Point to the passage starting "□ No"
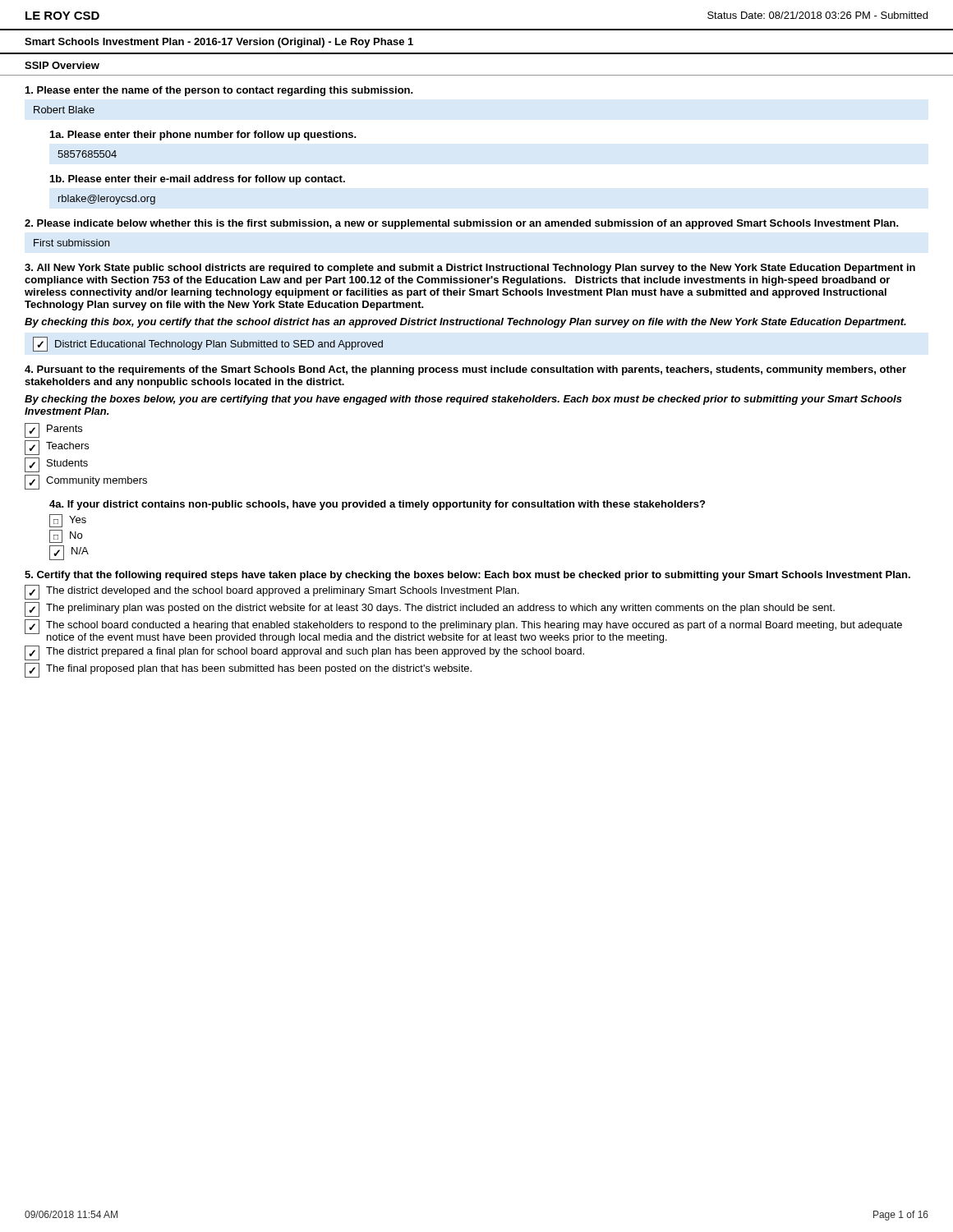This screenshot has width=953, height=1232. point(66,536)
